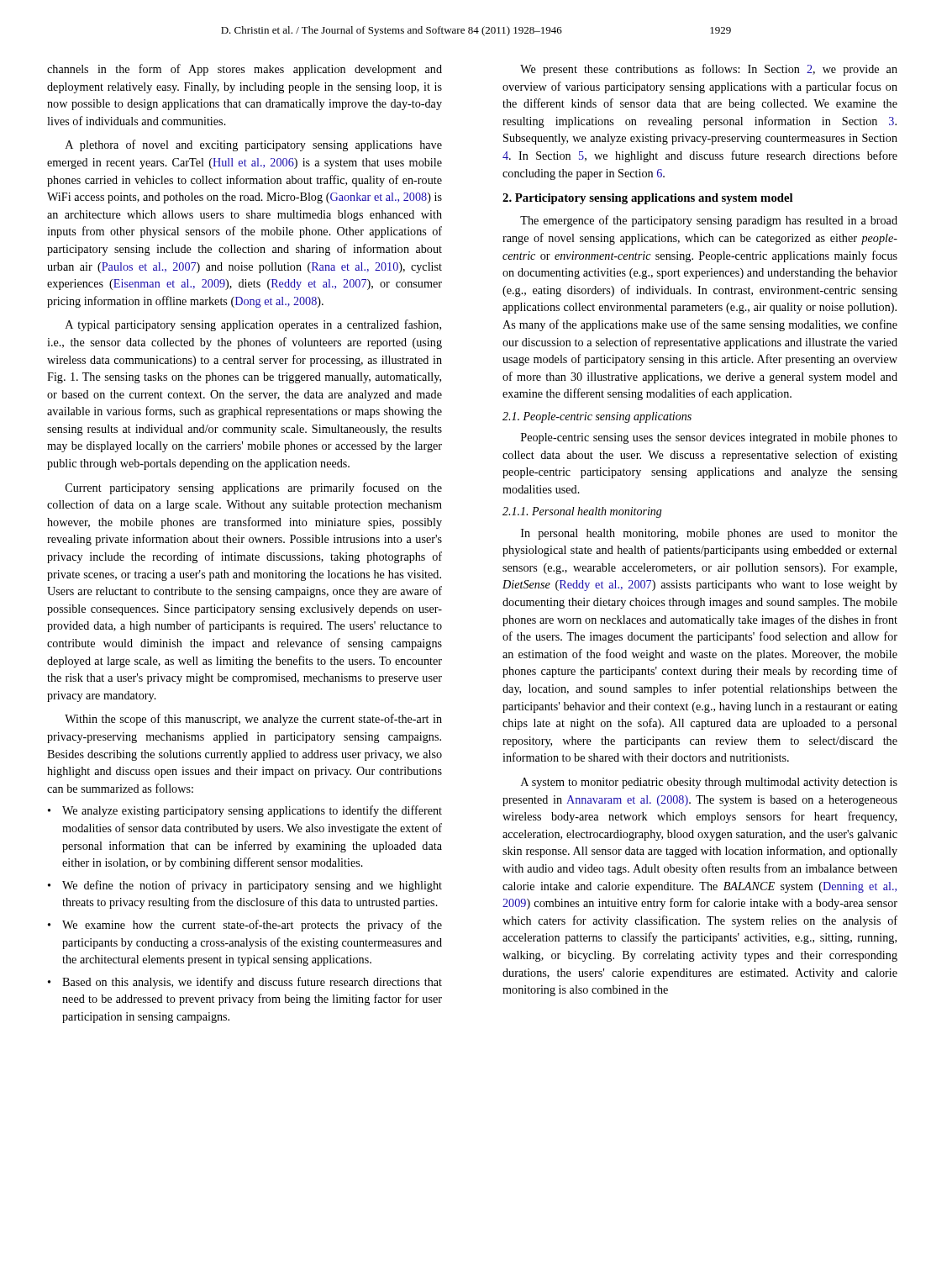The image size is (952, 1261).
Task: Select the block starting "We examine how the current state-of-the-art protects the"
Action: click(x=245, y=942)
